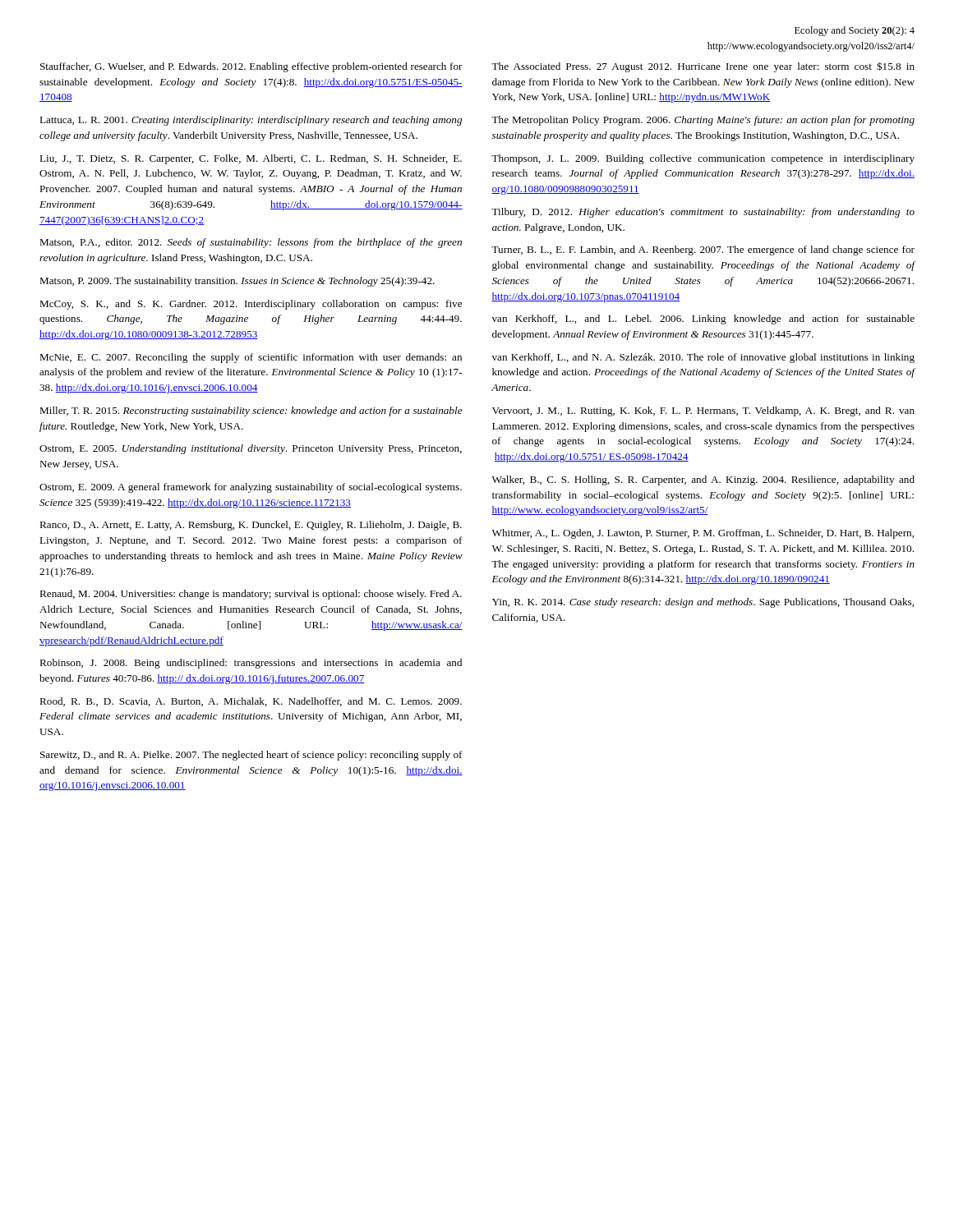The height and width of the screenshot is (1232, 954).
Task: Select the list item that says "Rood, R. B., D. Scavia,"
Action: (x=251, y=716)
